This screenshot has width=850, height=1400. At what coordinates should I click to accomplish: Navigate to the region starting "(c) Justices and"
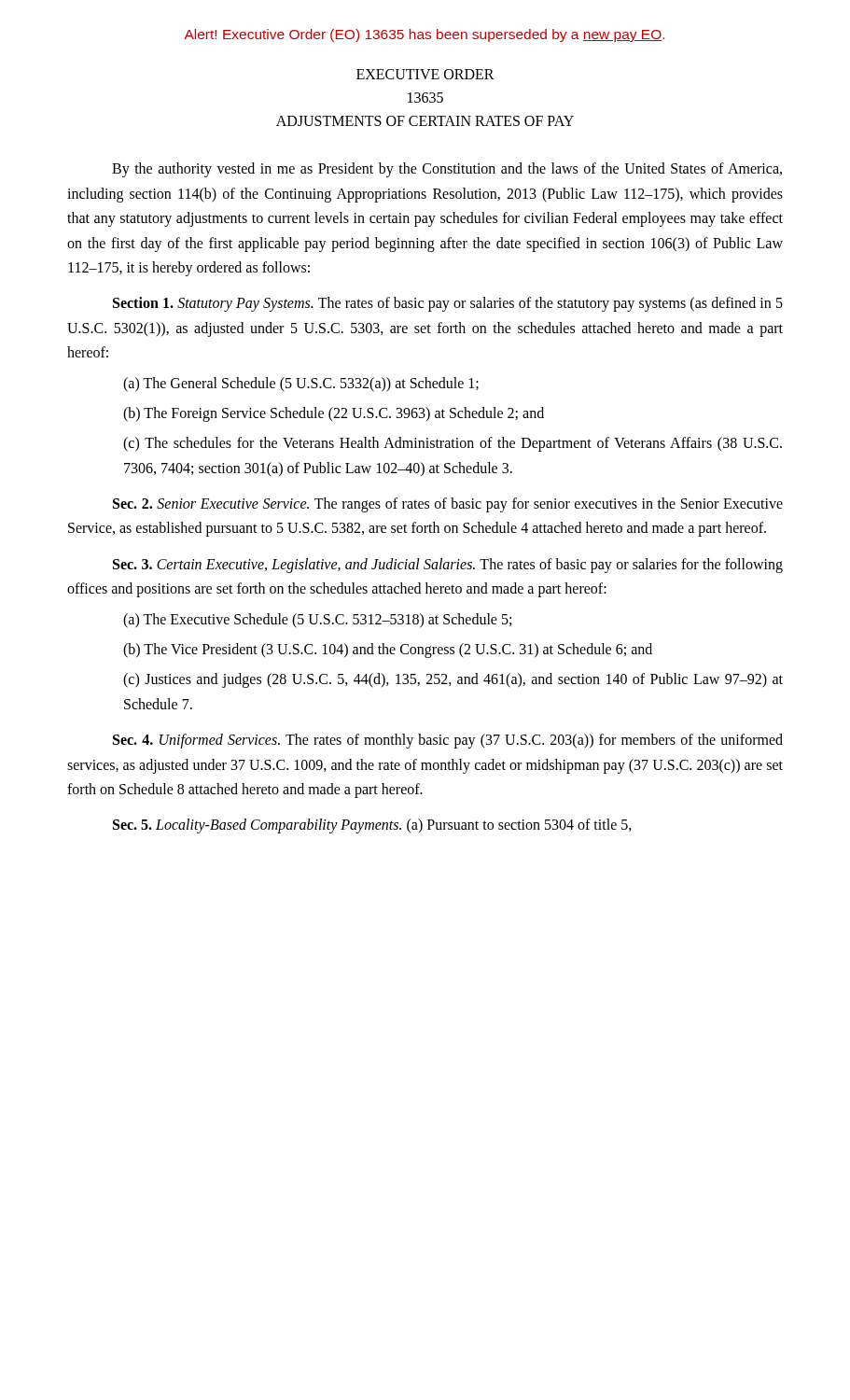pos(453,692)
